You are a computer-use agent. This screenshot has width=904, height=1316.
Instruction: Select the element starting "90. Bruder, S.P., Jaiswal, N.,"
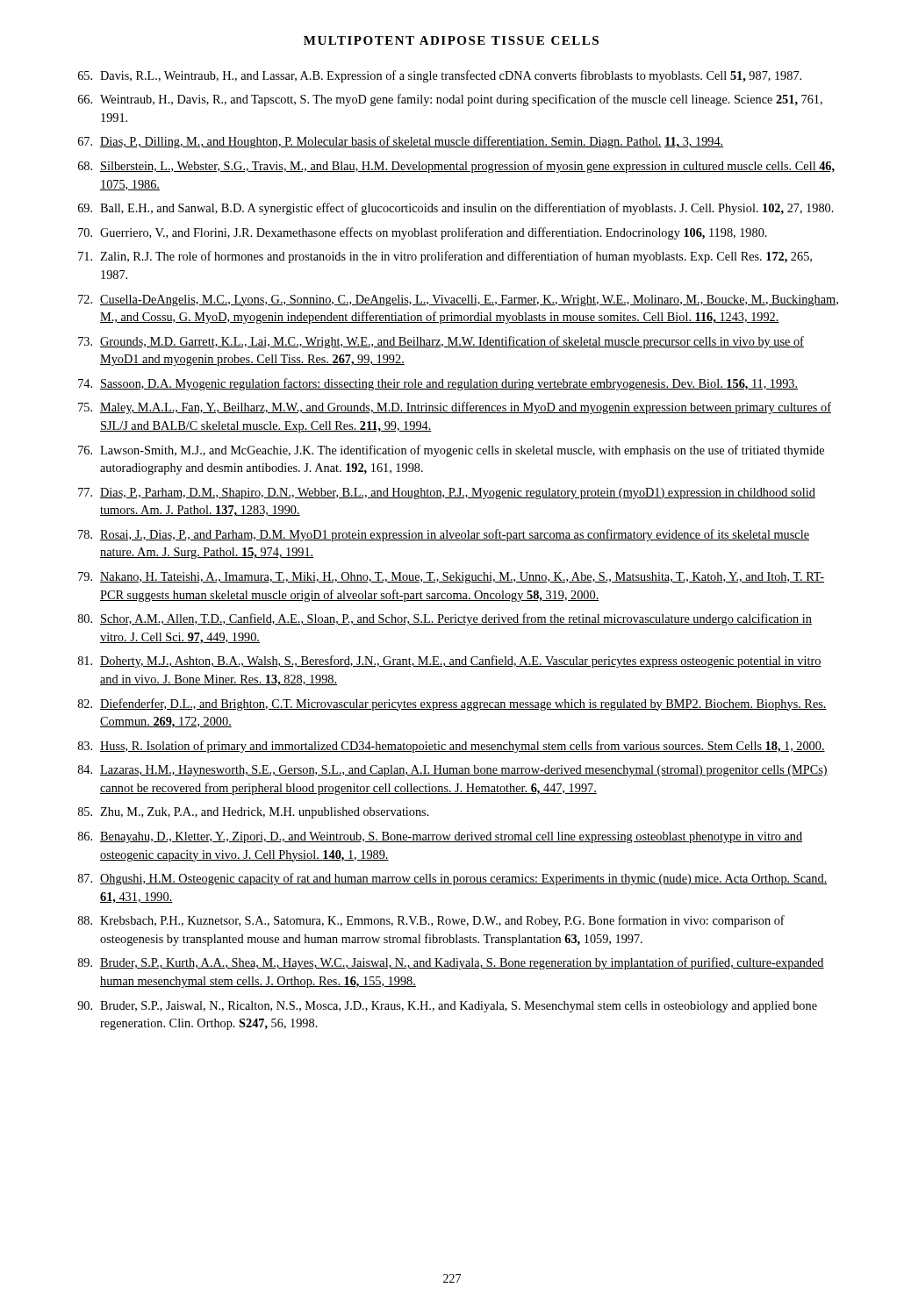(452, 1014)
